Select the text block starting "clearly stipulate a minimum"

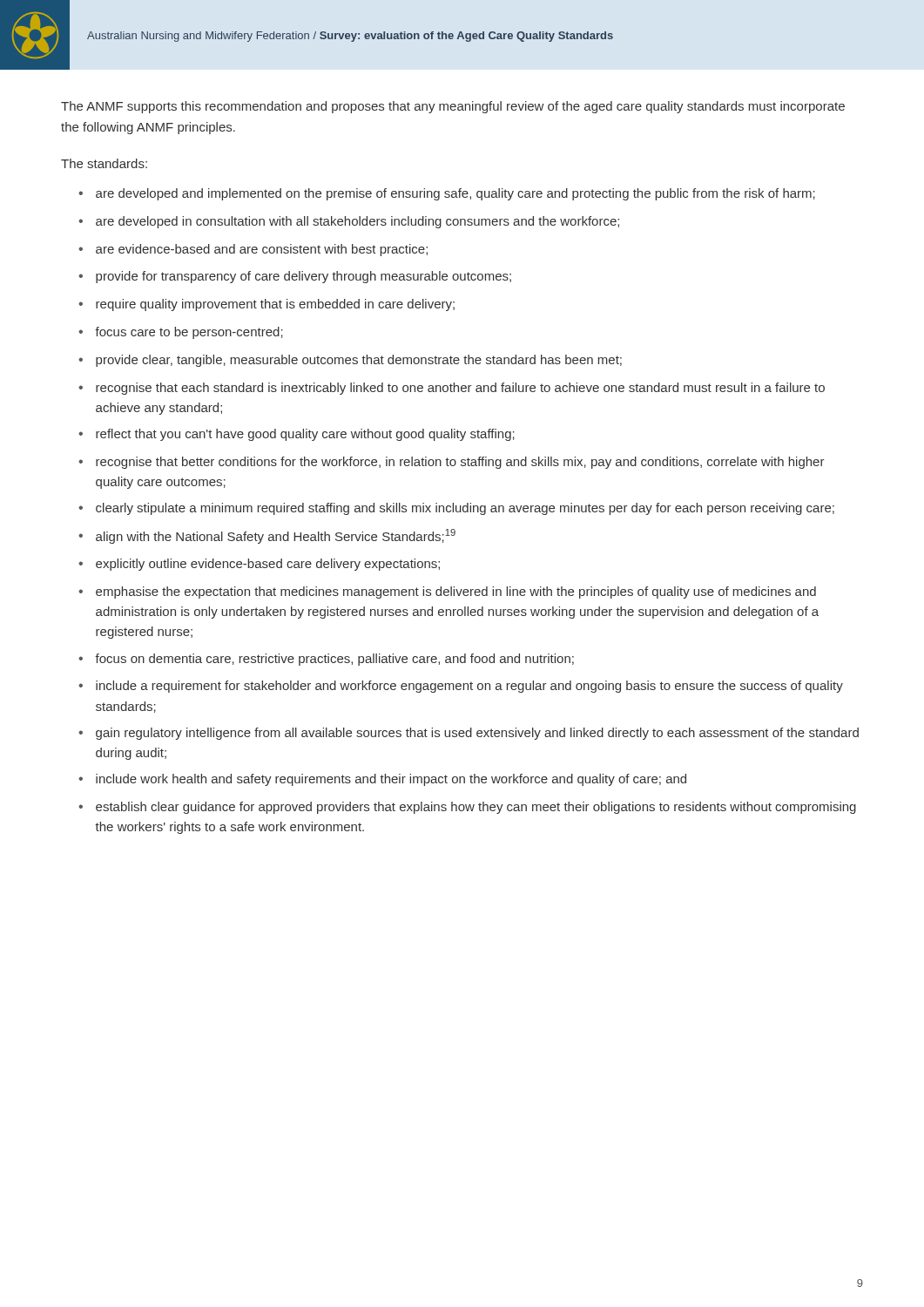pos(479,508)
